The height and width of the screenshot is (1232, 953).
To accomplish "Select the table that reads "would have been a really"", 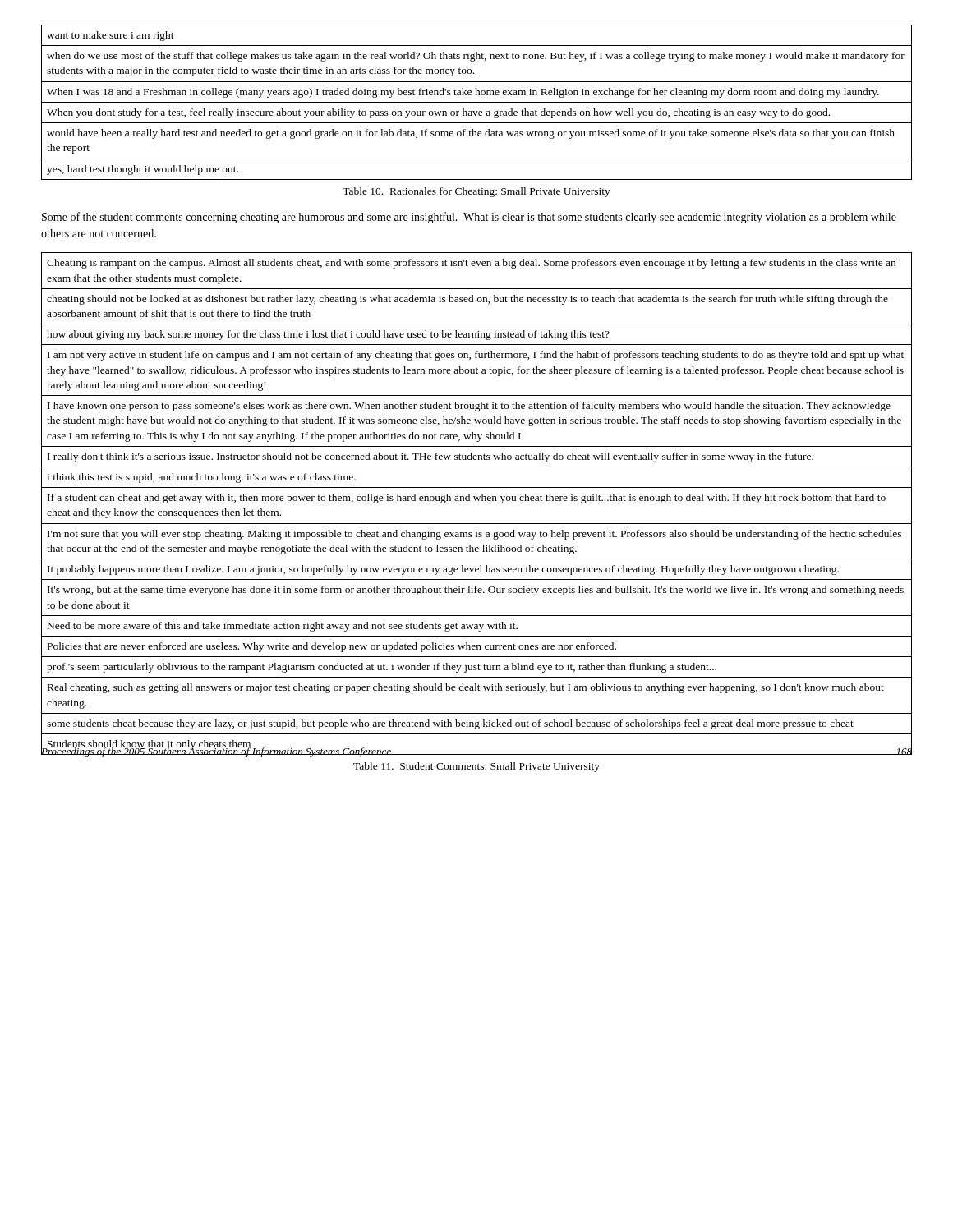I will point(476,102).
